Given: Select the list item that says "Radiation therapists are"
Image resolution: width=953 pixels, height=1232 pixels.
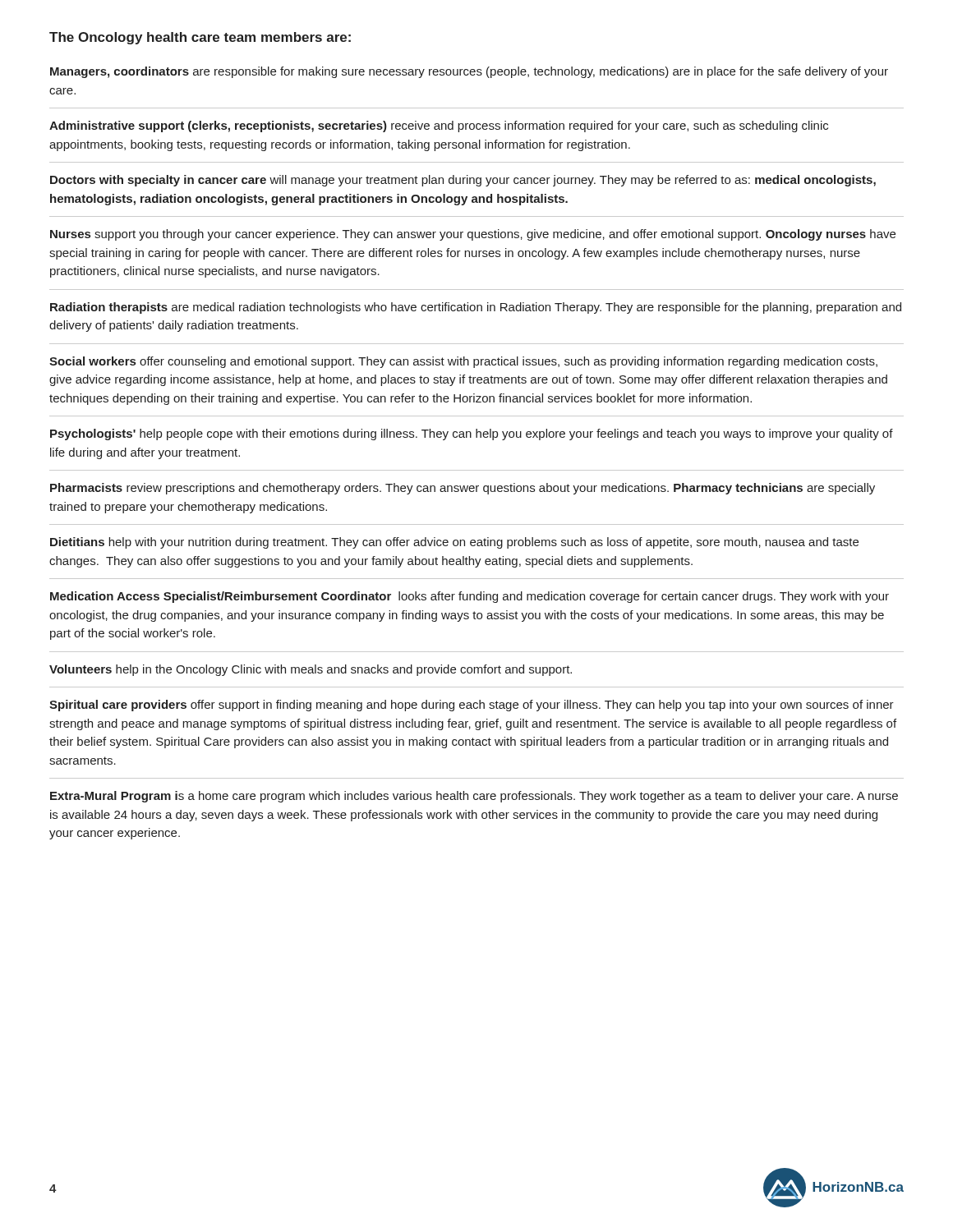Looking at the screenshot, I should 476,316.
